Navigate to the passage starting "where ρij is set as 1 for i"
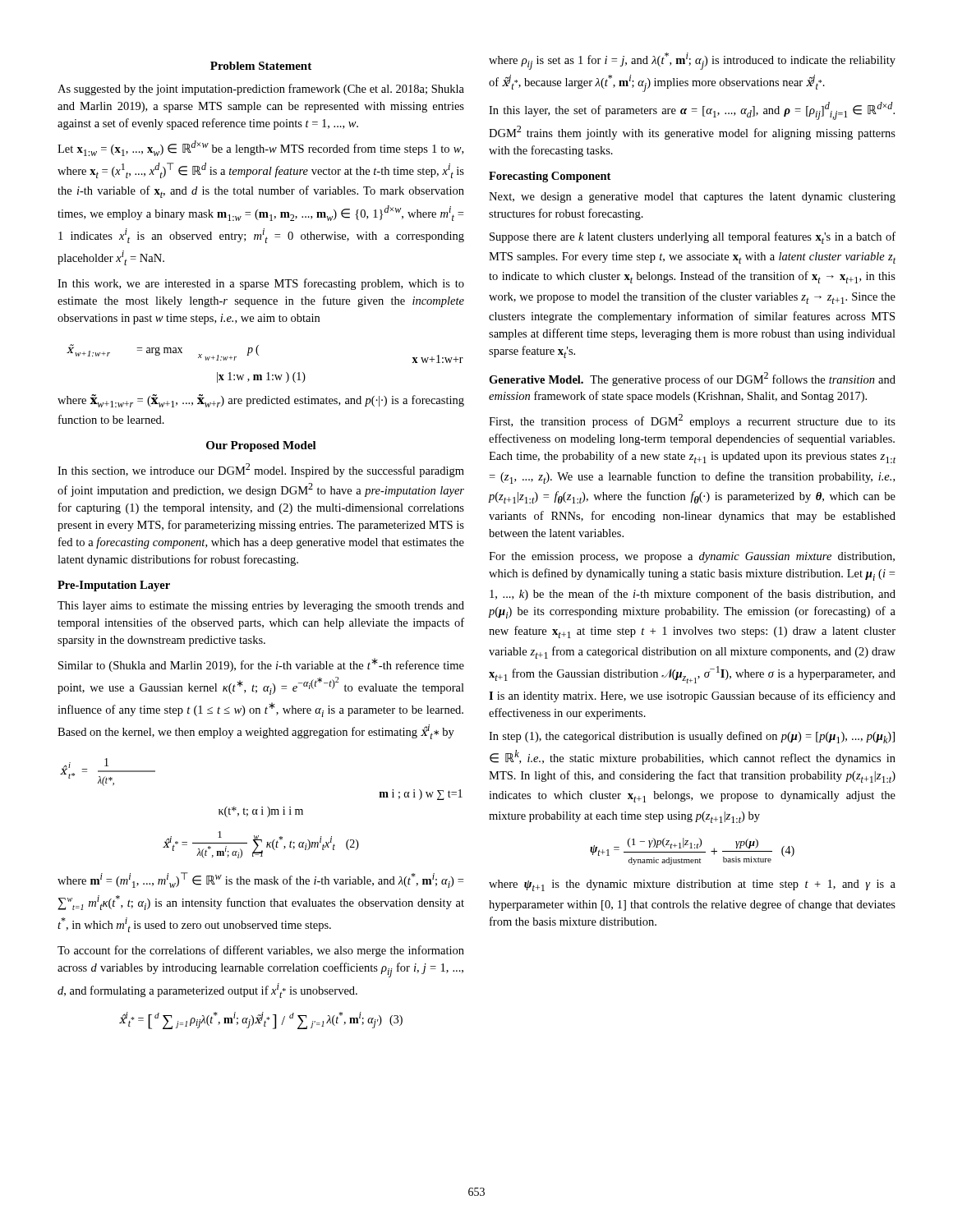The image size is (953, 1232). pyautogui.click(x=692, y=104)
